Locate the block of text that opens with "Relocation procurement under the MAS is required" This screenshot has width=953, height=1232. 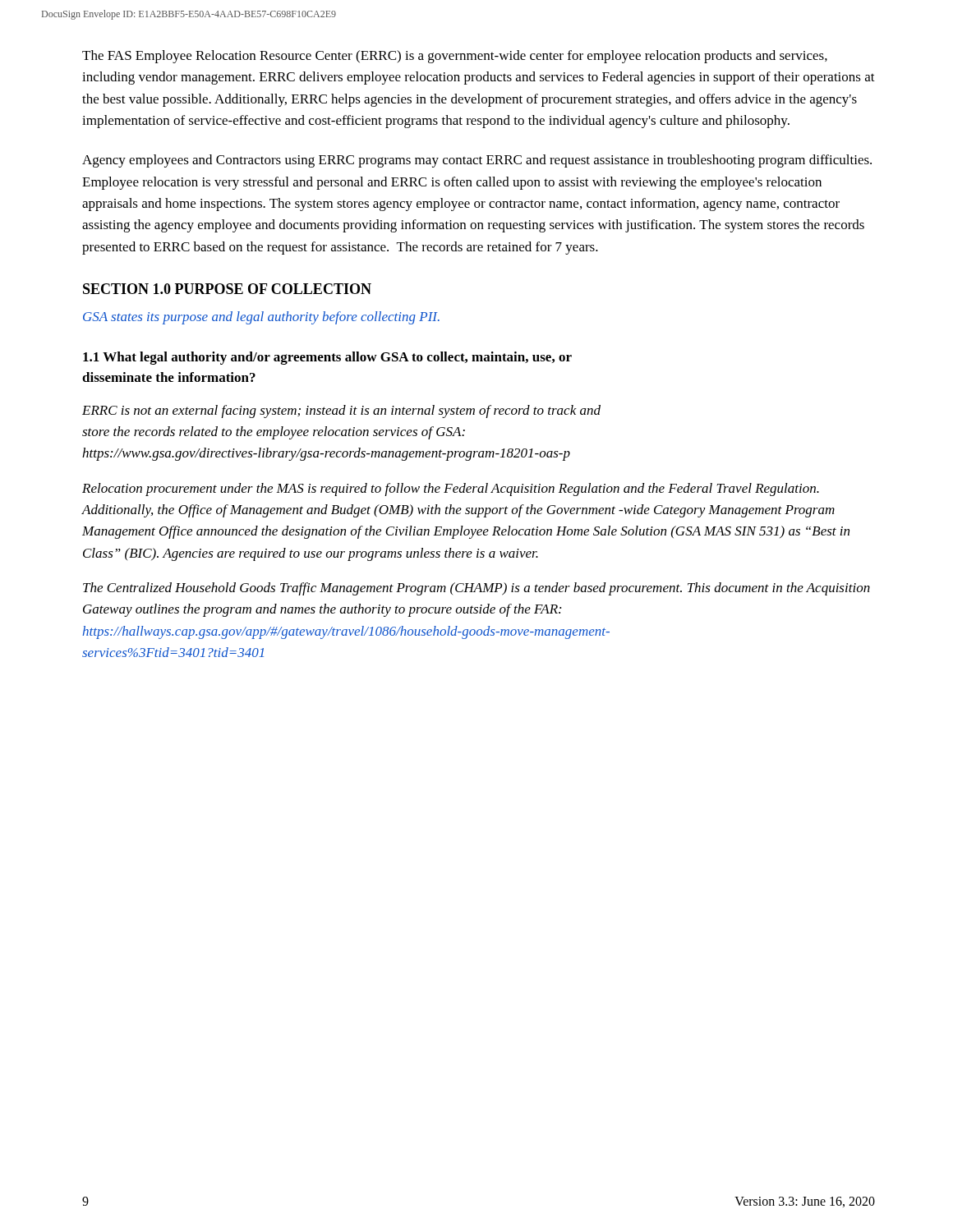click(466, 521)
